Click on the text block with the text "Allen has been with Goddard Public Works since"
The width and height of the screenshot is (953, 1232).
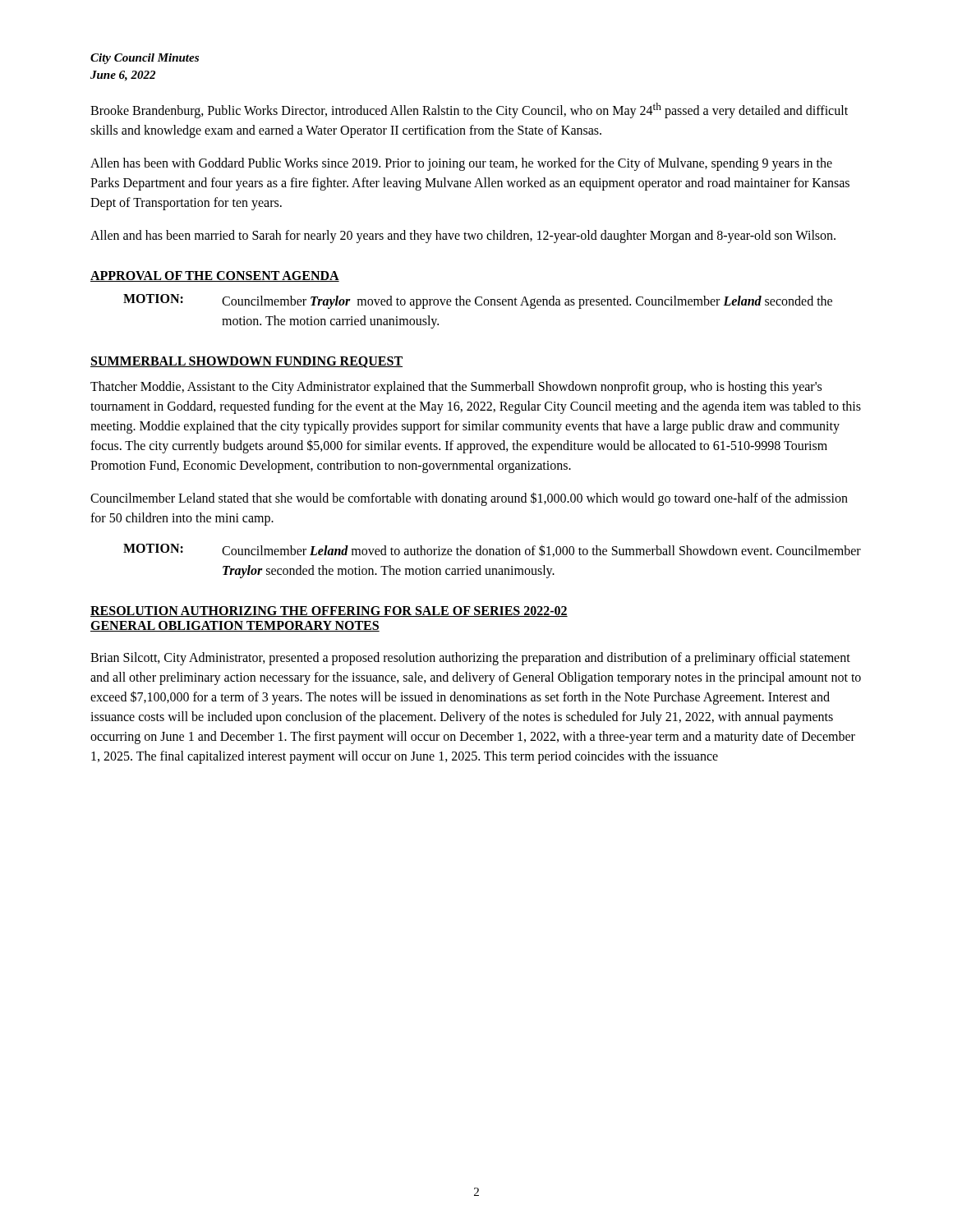470,183
